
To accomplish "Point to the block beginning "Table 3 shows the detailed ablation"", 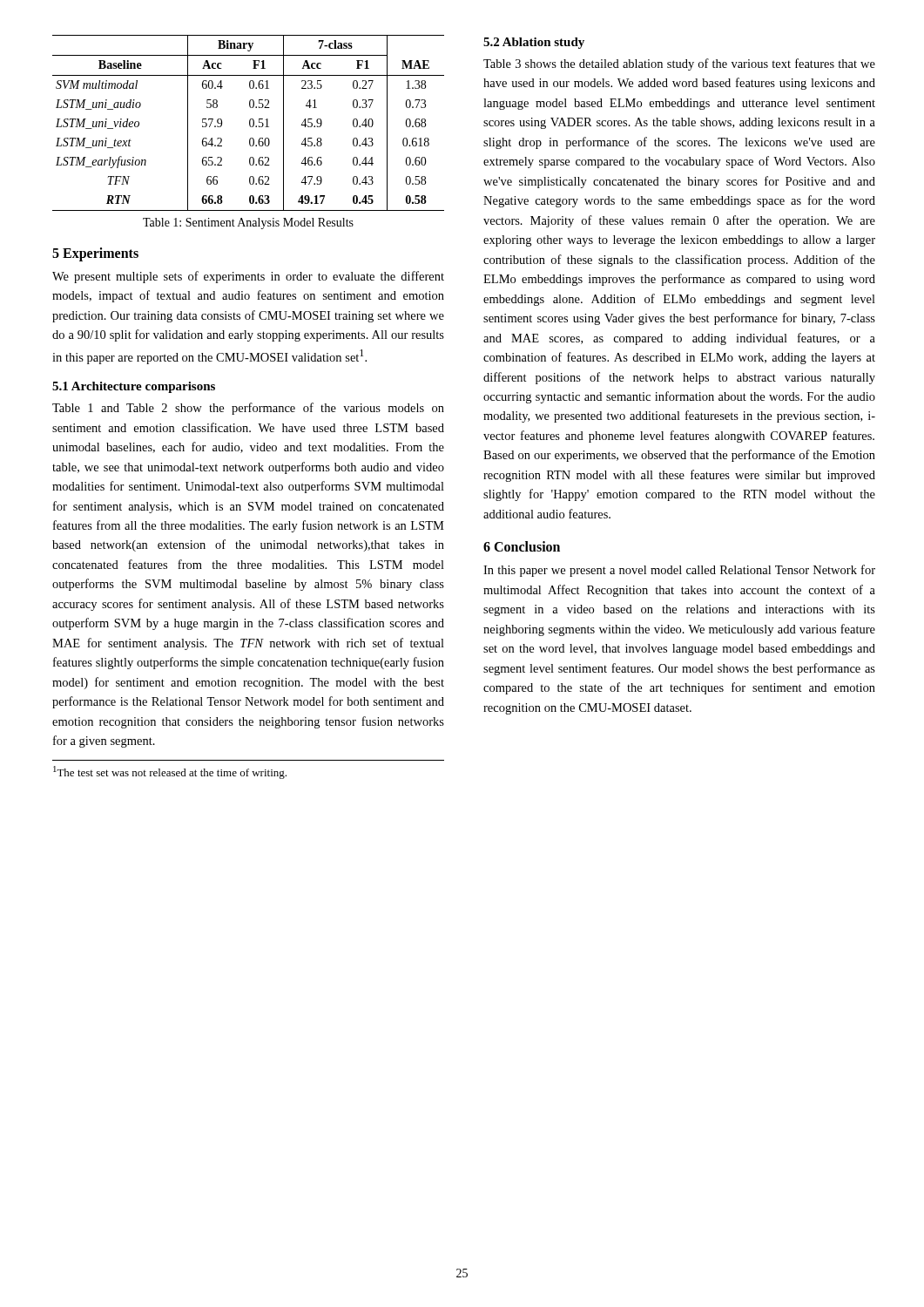I will pos(679,289).
